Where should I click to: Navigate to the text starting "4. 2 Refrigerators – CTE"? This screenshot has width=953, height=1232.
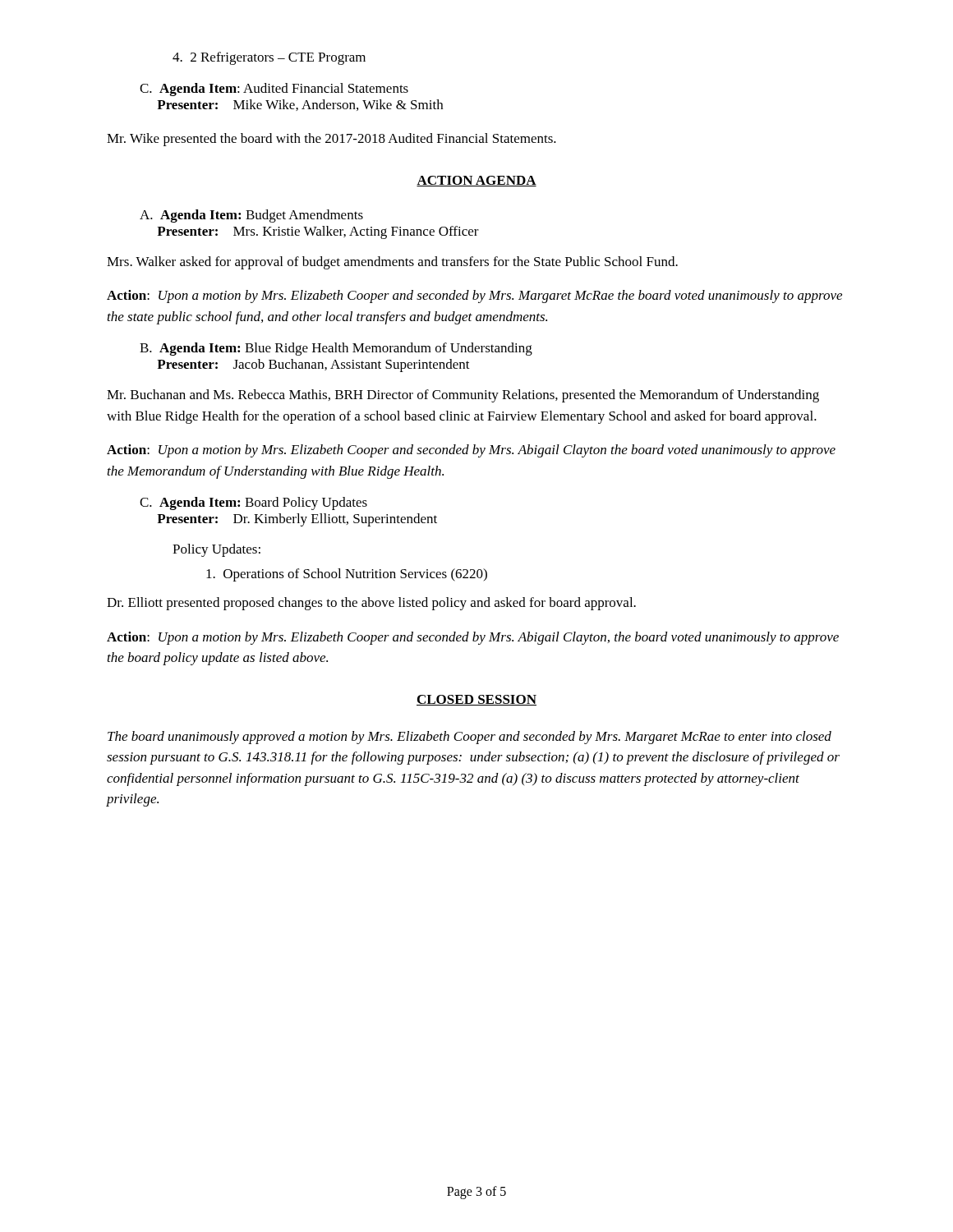click(x=269, y=57)
